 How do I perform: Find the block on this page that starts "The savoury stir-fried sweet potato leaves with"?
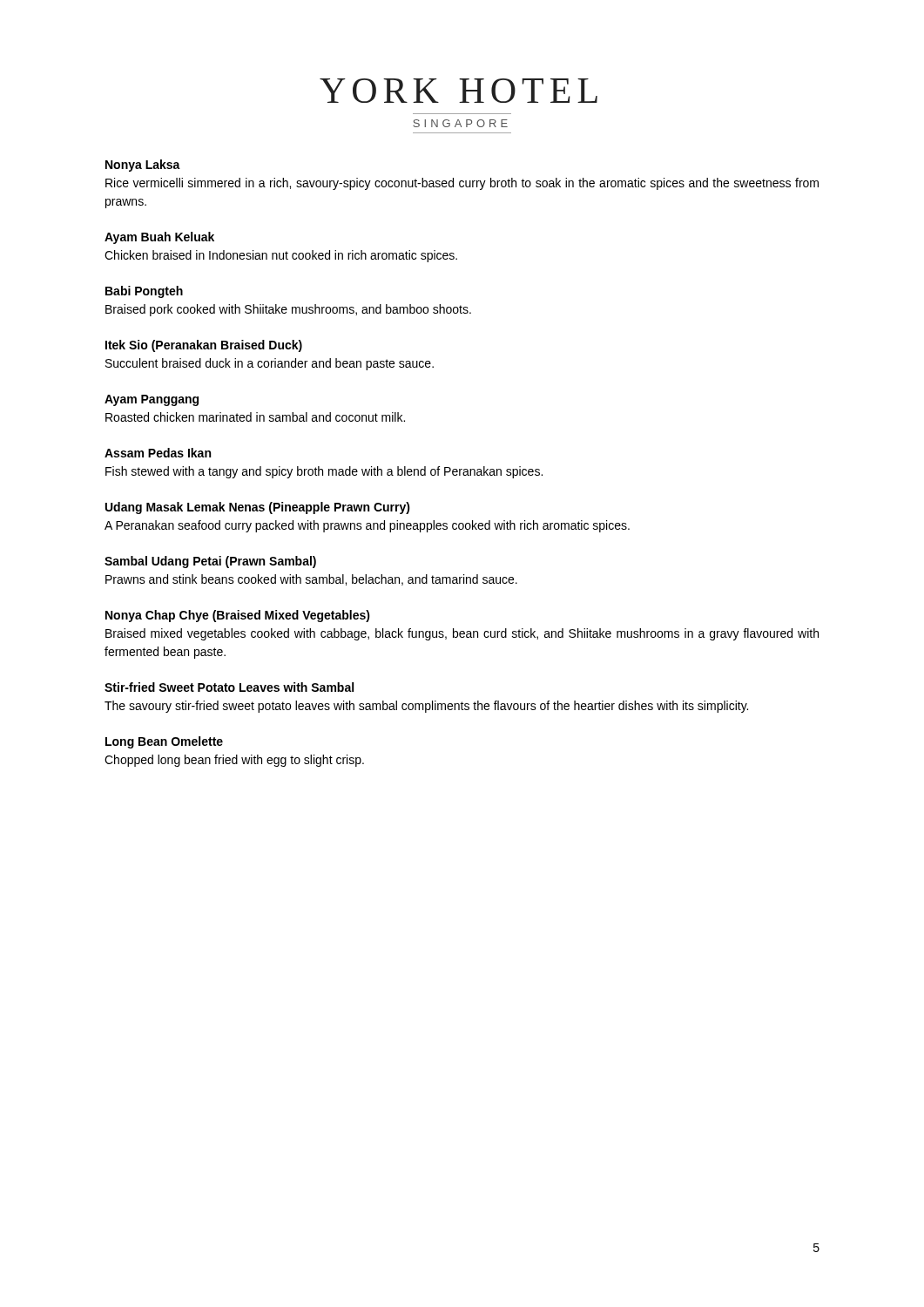427,706
